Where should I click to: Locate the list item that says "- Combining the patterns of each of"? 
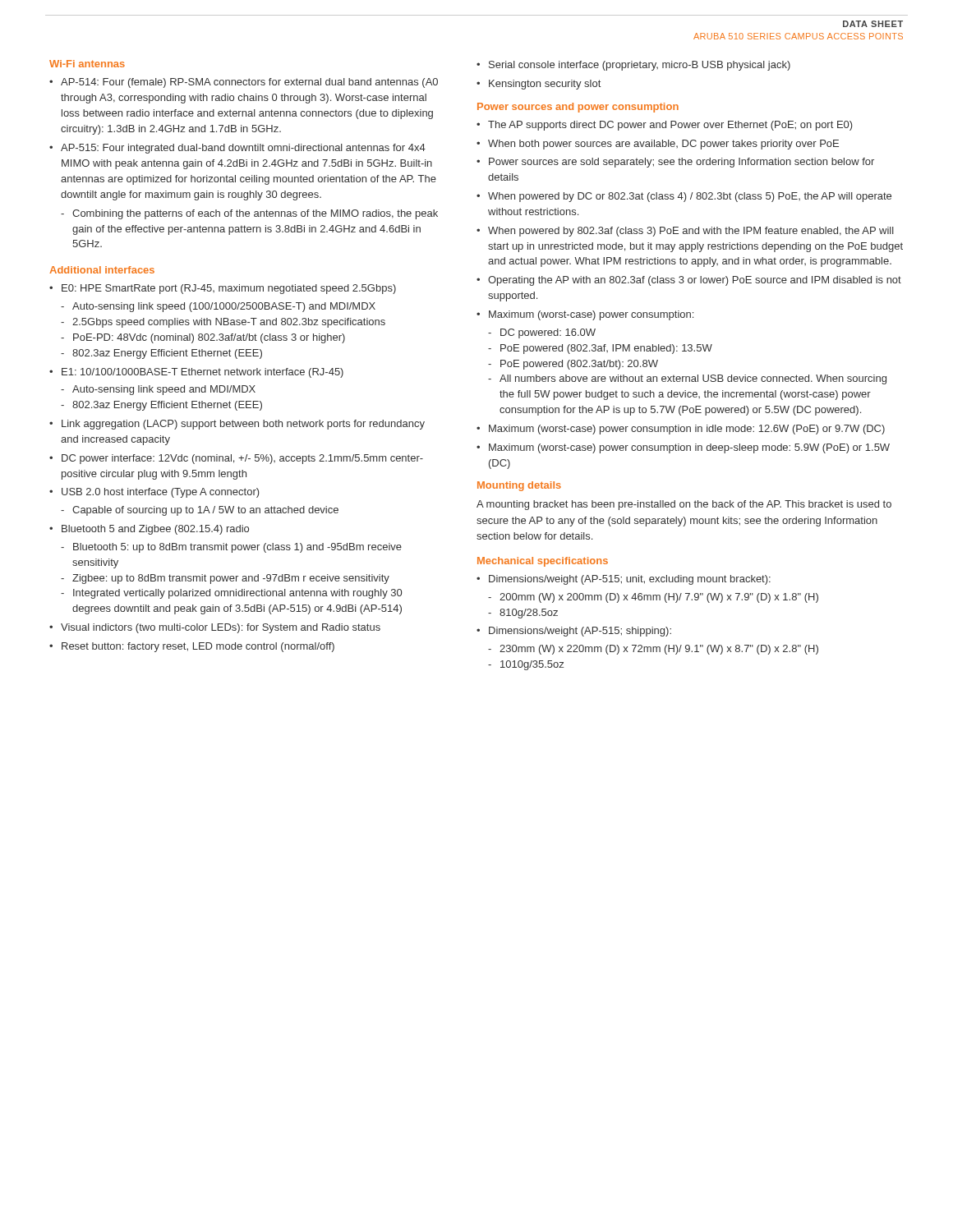click(x=249, y=228)
